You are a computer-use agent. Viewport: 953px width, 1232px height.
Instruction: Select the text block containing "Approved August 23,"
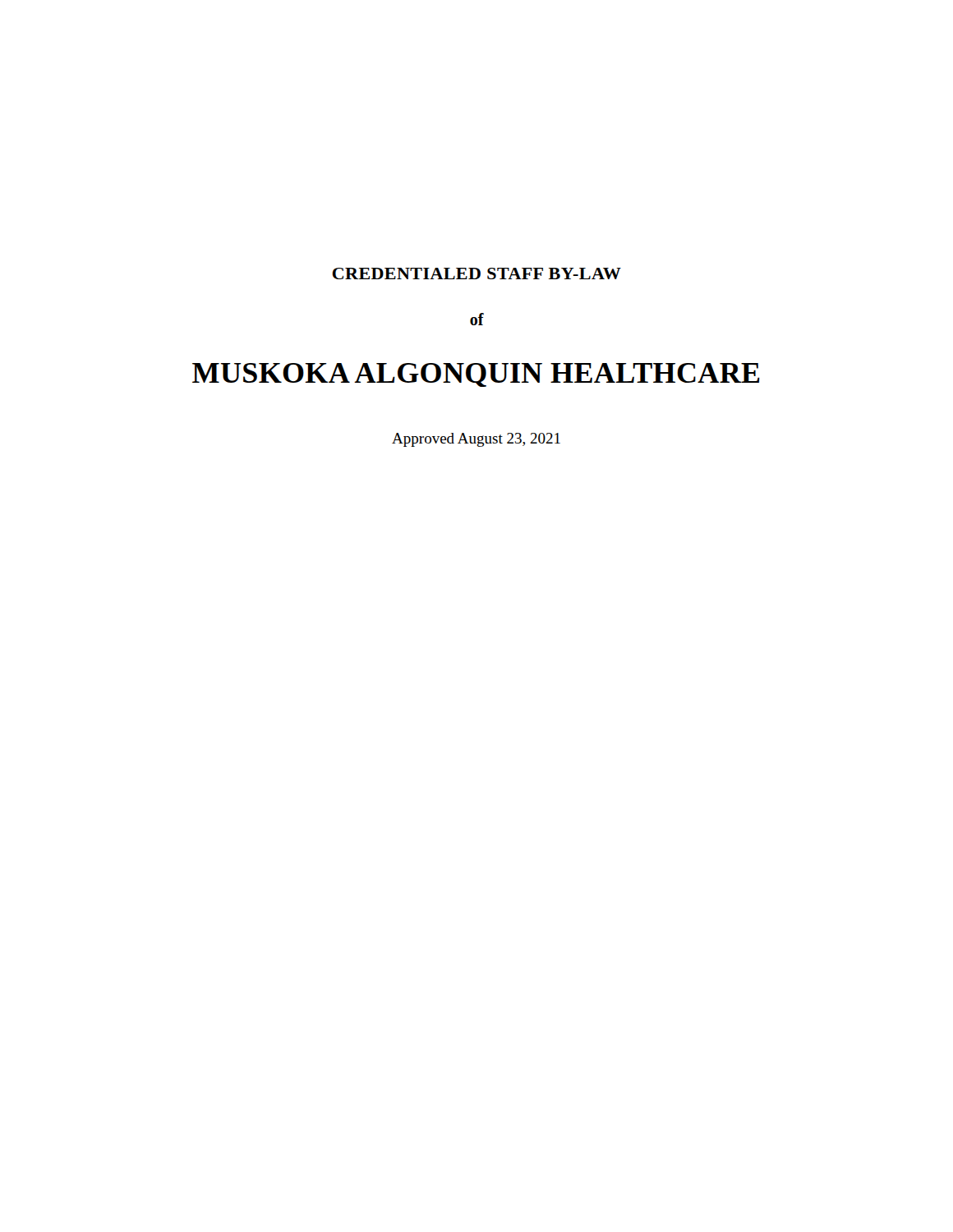476,438
